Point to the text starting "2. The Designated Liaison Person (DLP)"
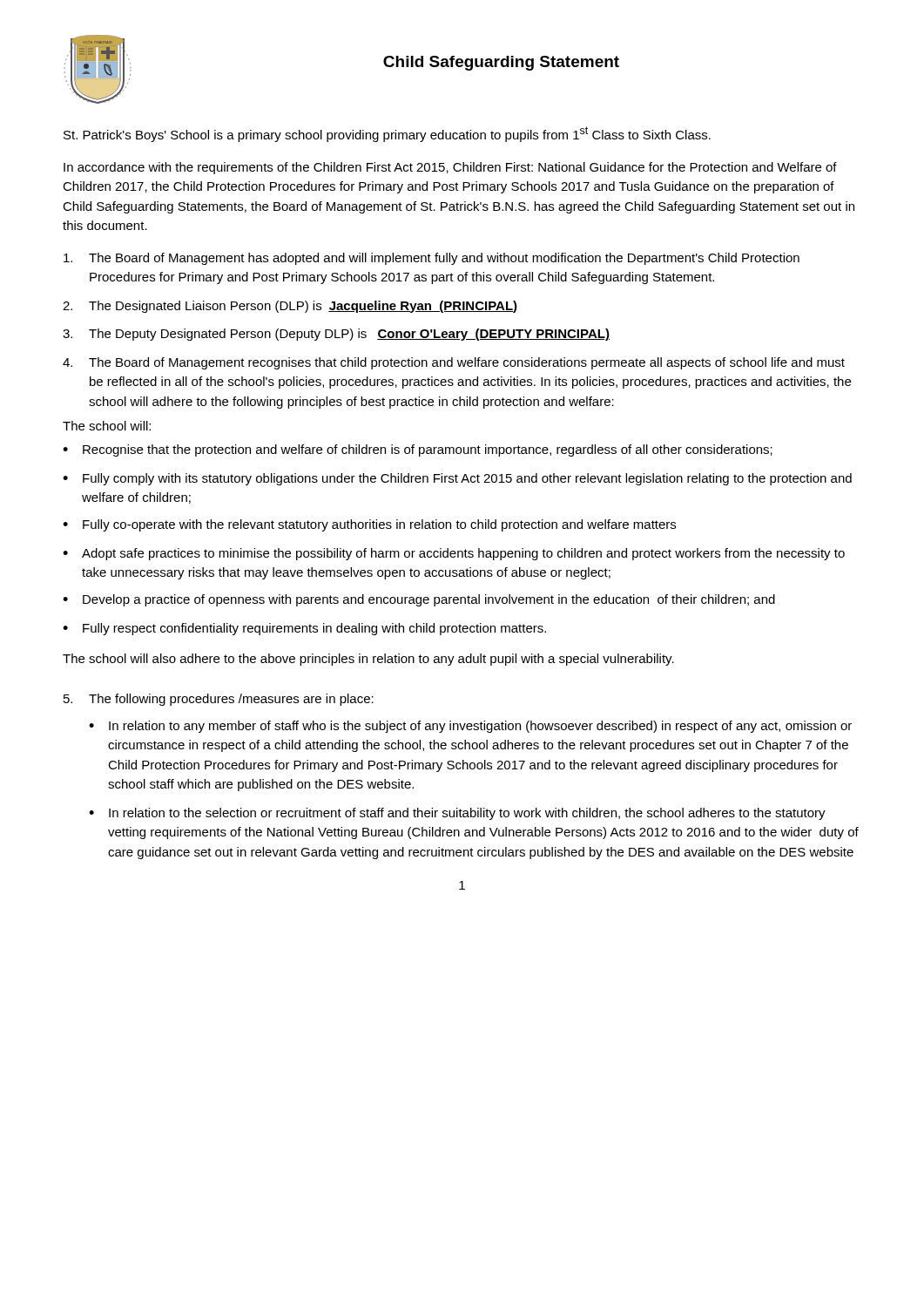The height and width of the screenshot is (1307, 924). point(290,306)
